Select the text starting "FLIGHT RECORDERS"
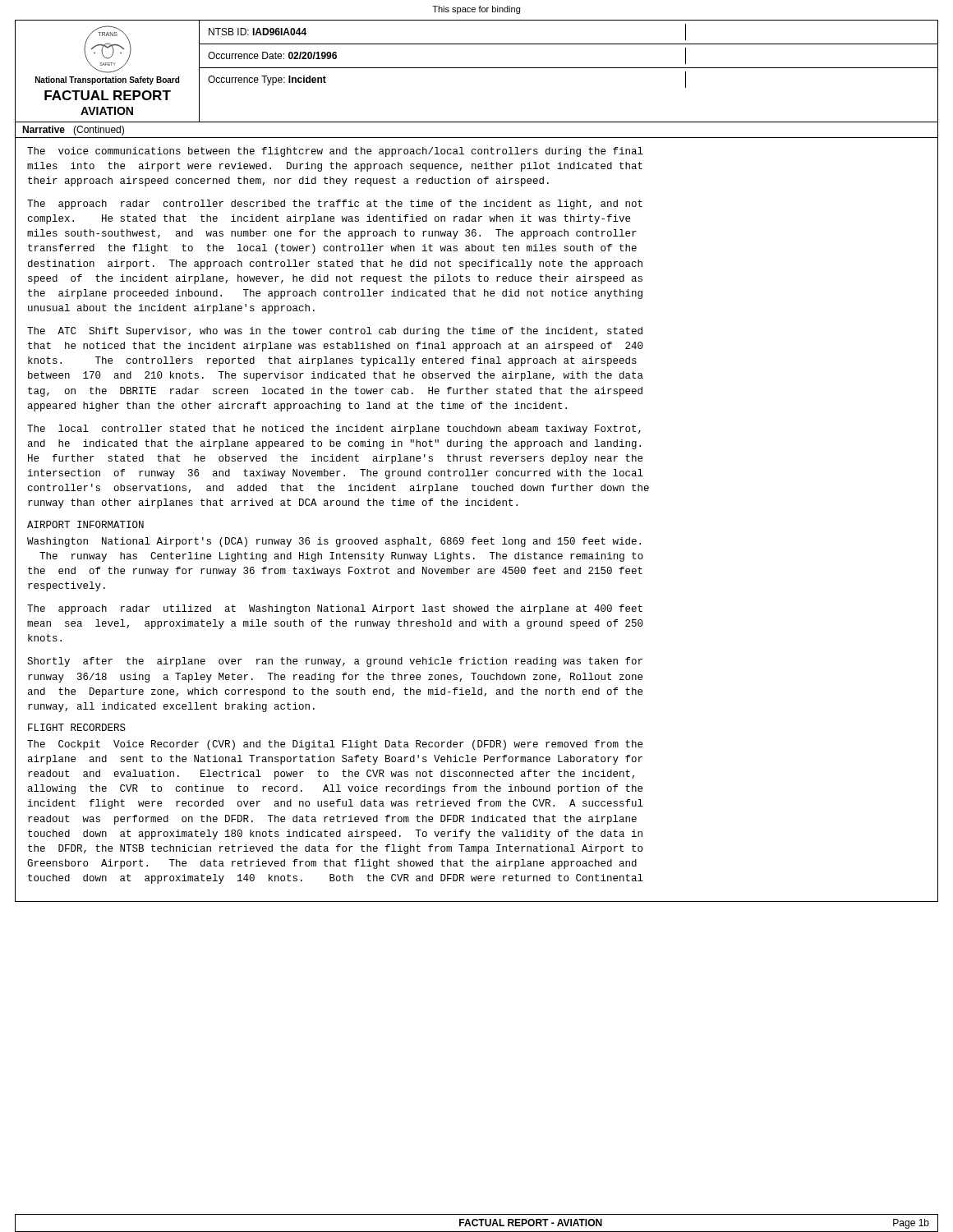The height and width of the screenshot is (1232, 953). [76, 728]
